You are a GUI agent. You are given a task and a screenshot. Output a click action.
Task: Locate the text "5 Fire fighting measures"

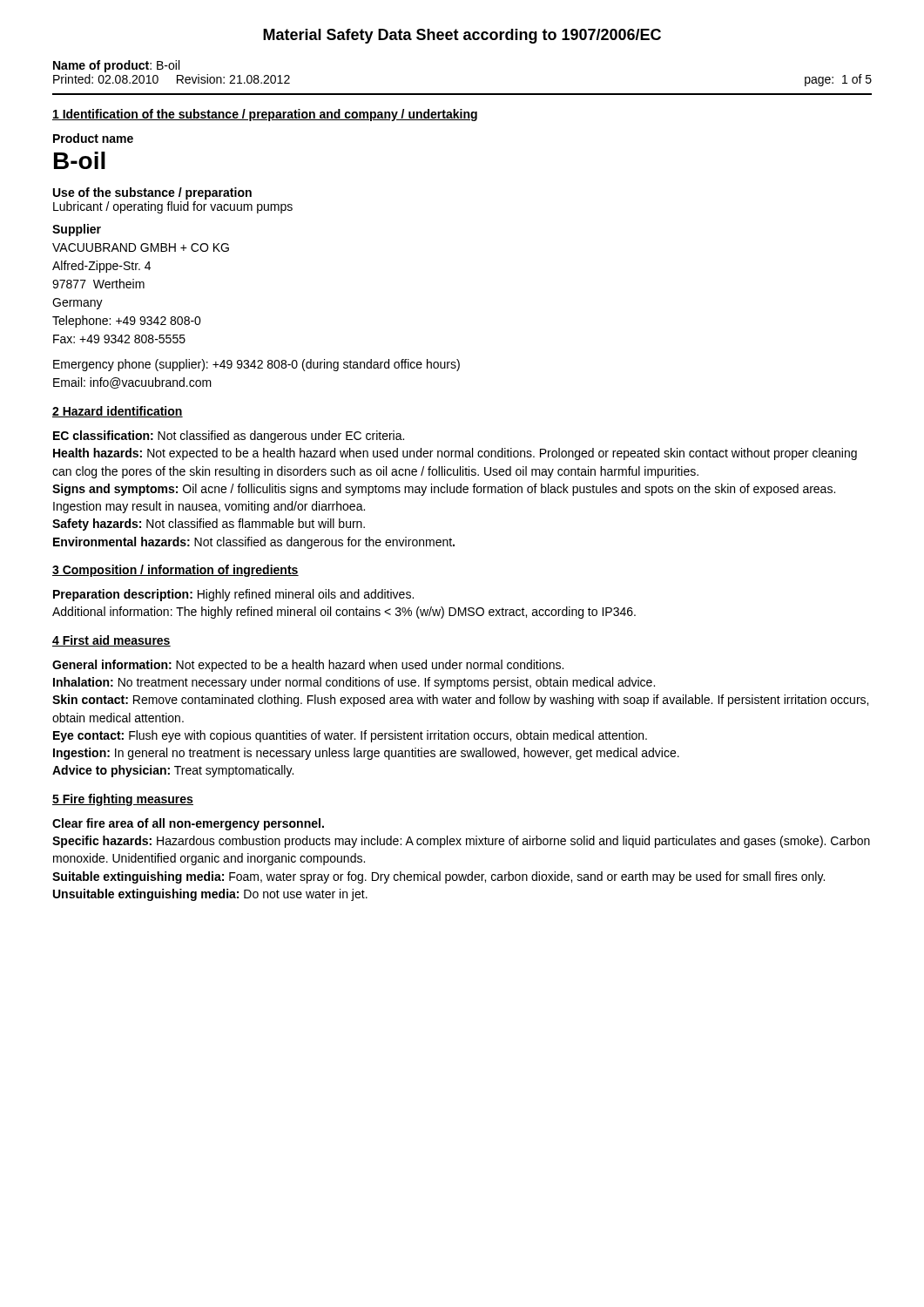point(123,799)
